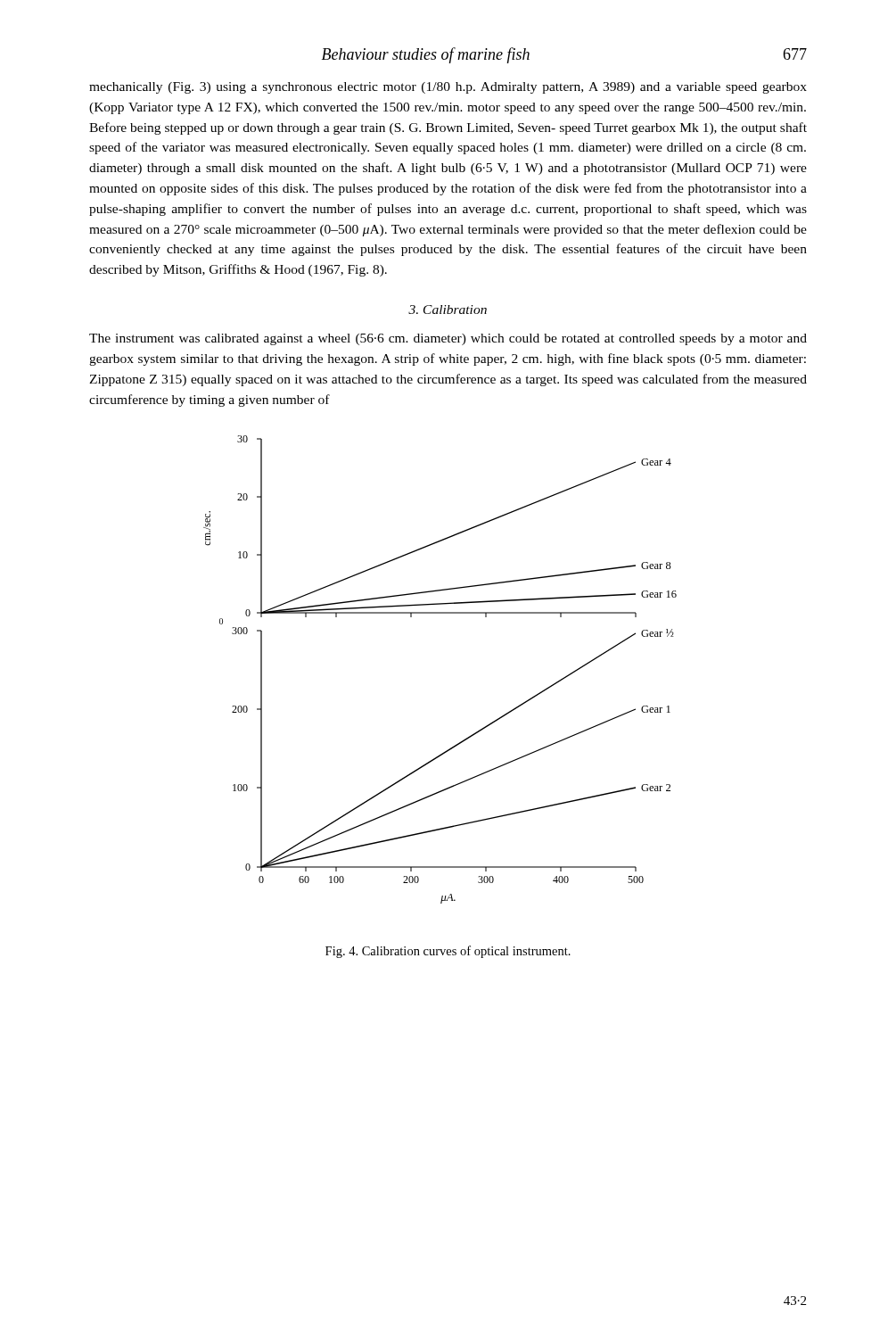Point to "3. Calibration"
Viewport: 896px width, 1338px height.
(448, 309)
